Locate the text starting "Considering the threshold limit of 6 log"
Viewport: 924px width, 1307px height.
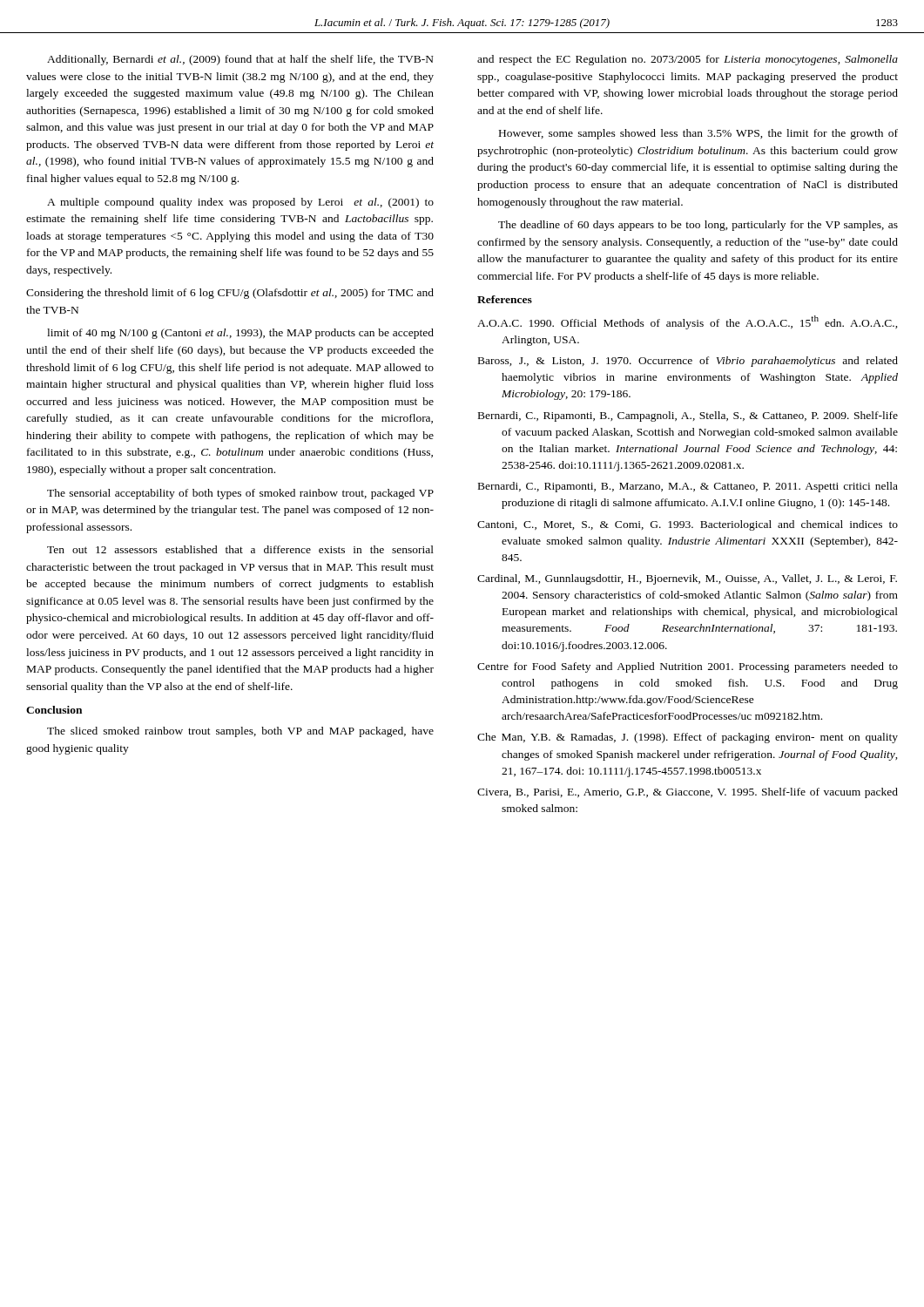(230, 381)
